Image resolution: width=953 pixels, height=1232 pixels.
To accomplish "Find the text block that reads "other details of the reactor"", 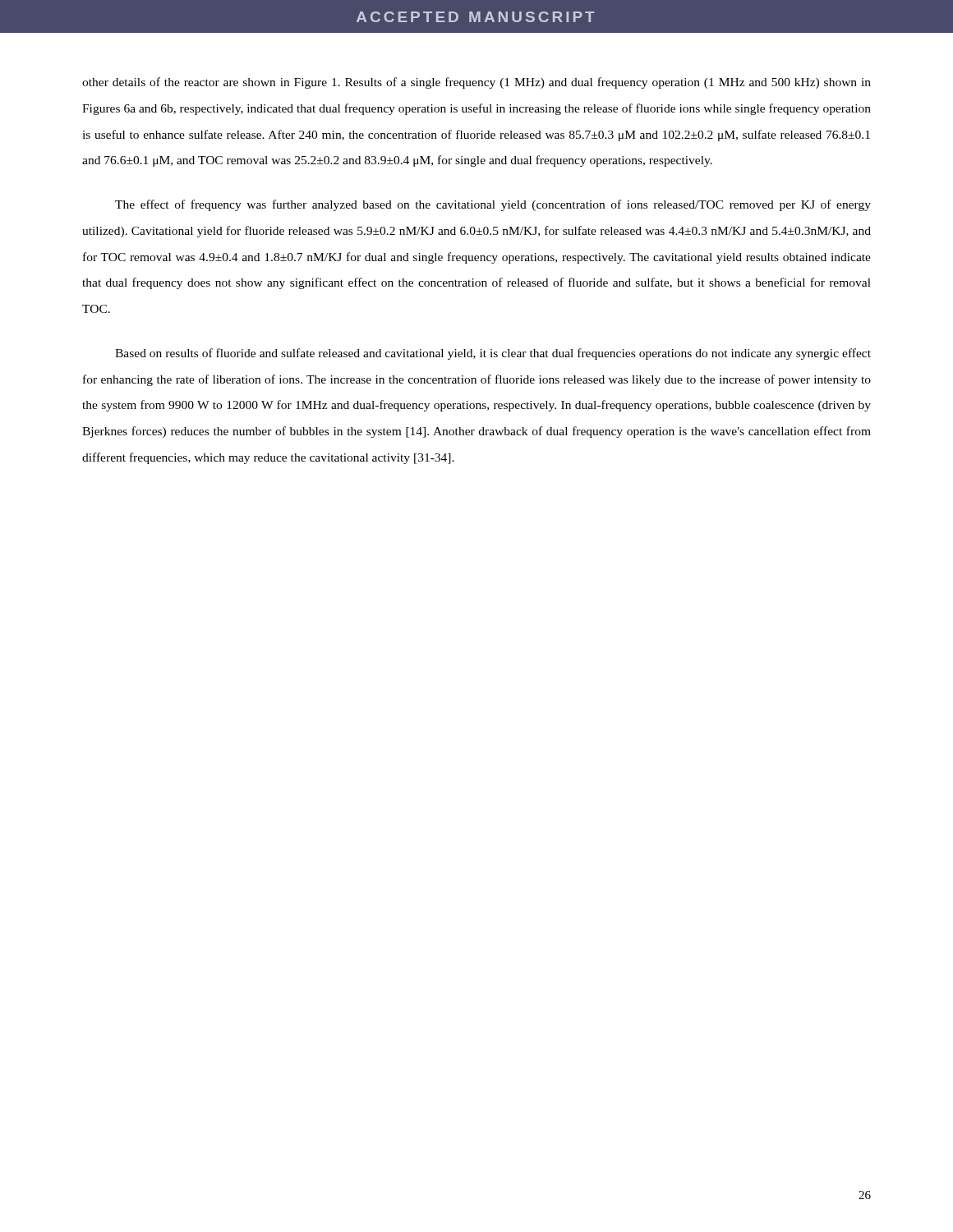I will (476, 121).
